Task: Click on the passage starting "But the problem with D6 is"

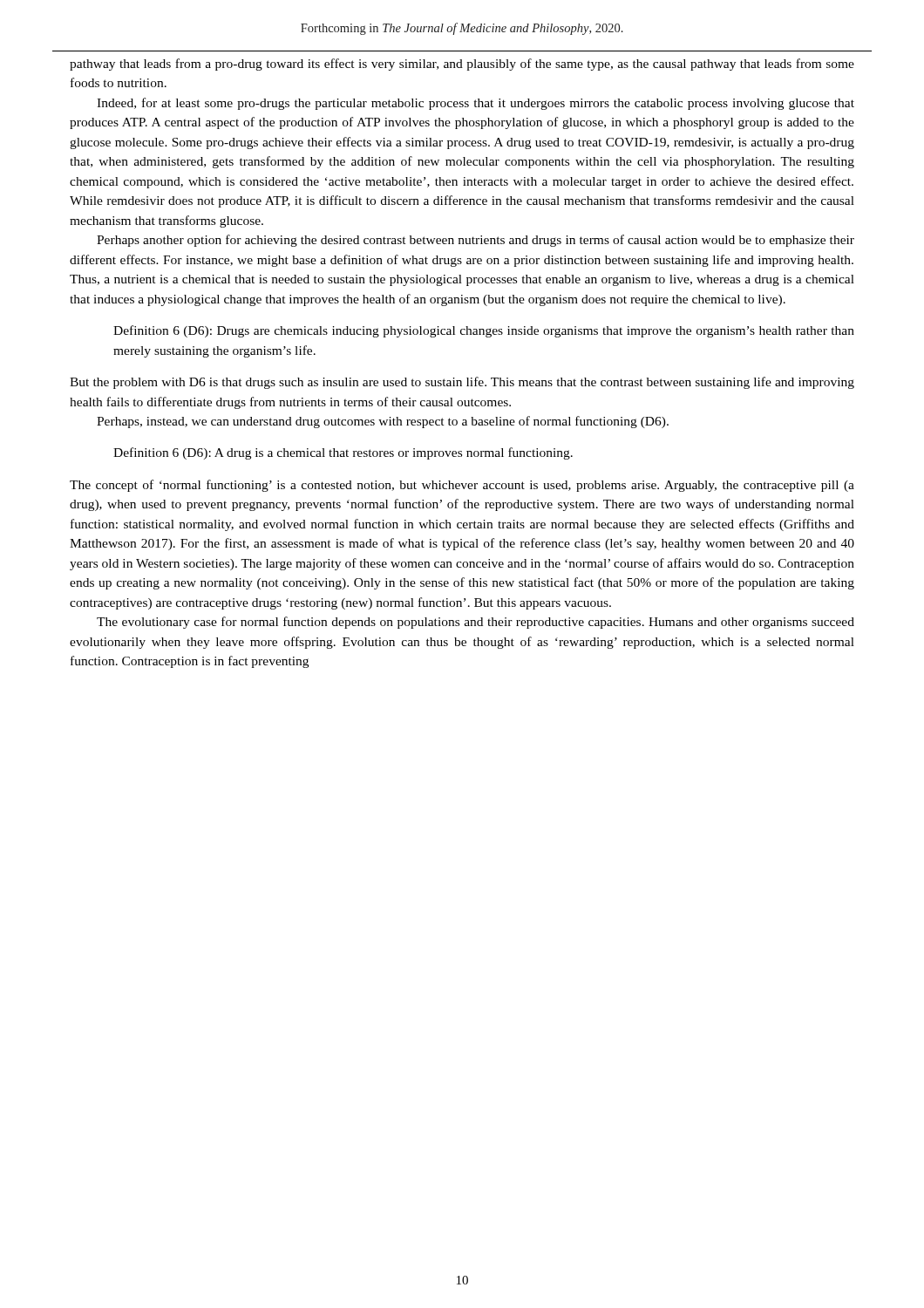Action: 462,392
